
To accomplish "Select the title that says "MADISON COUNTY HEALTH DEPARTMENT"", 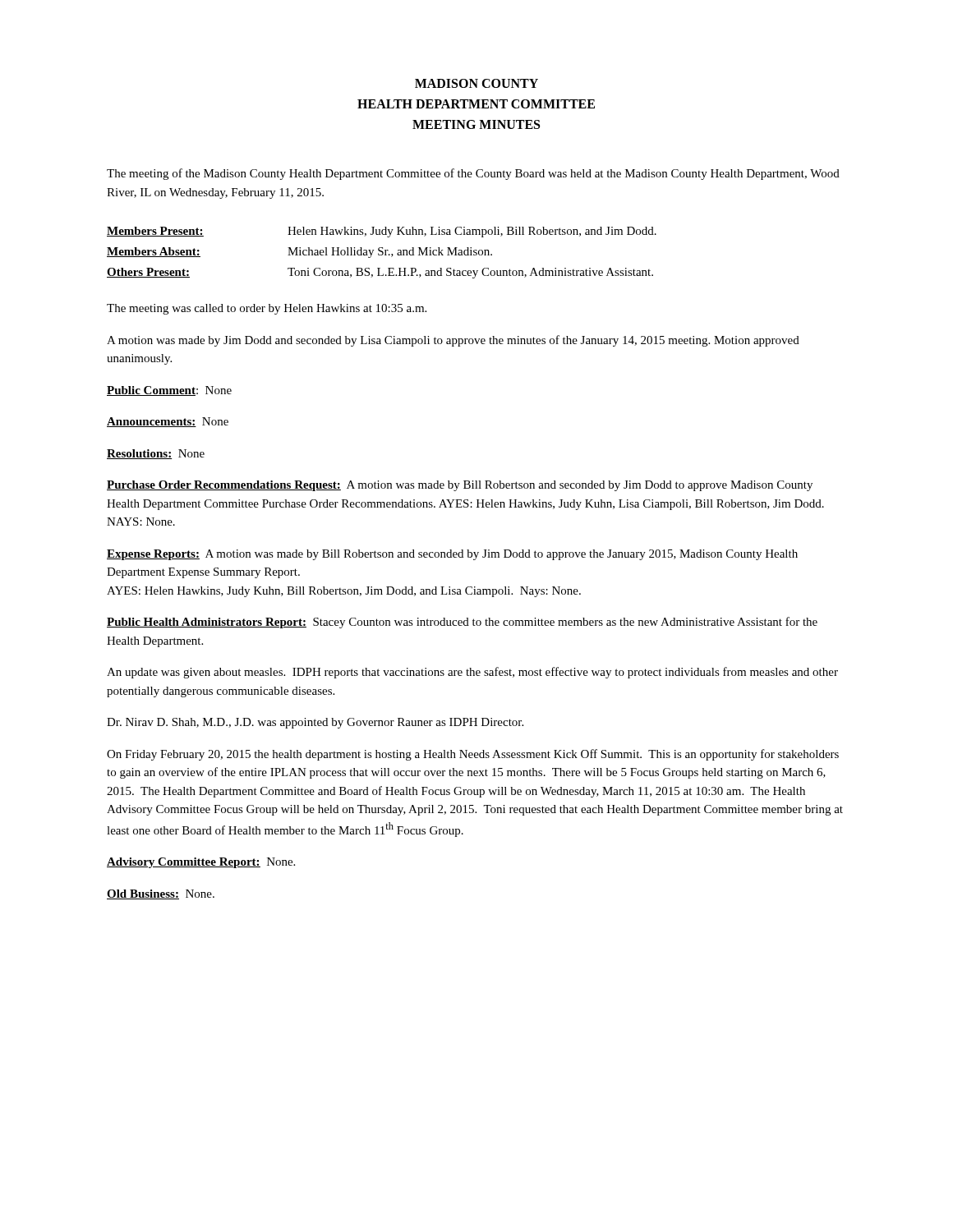I will pos(476,104).
